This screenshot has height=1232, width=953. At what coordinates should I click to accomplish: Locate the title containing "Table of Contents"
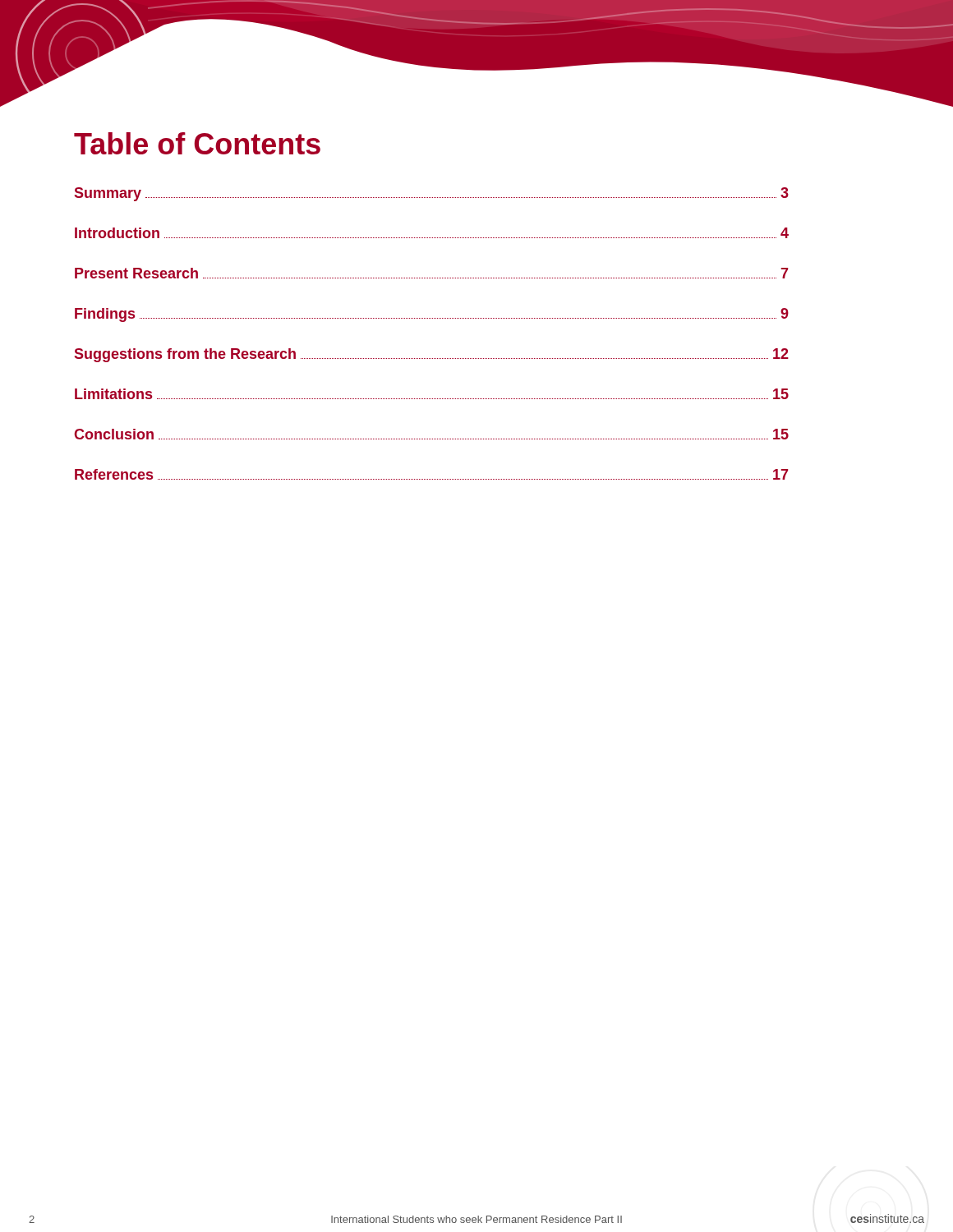coord(198,144)
